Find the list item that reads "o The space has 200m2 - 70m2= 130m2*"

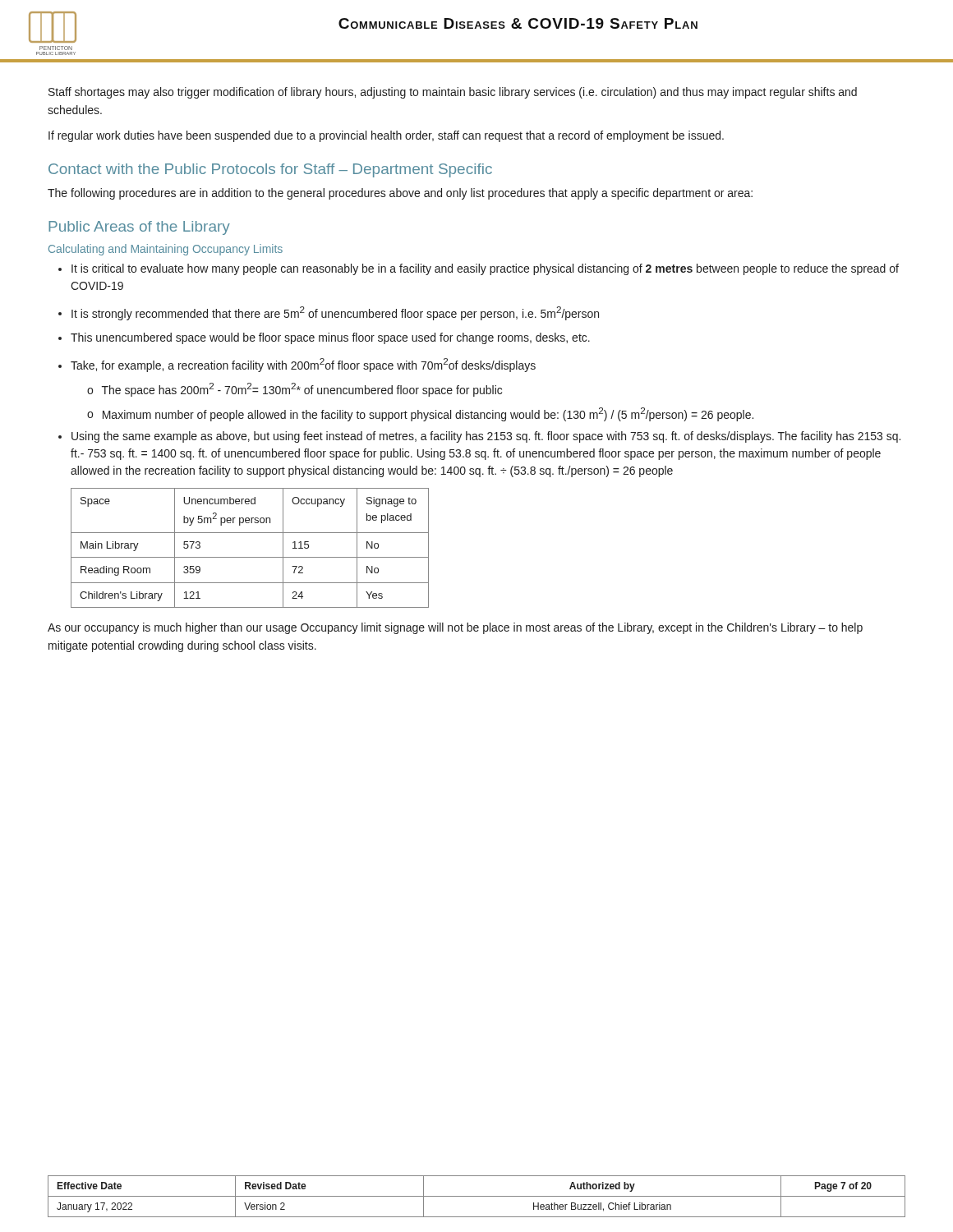point(295,388)
